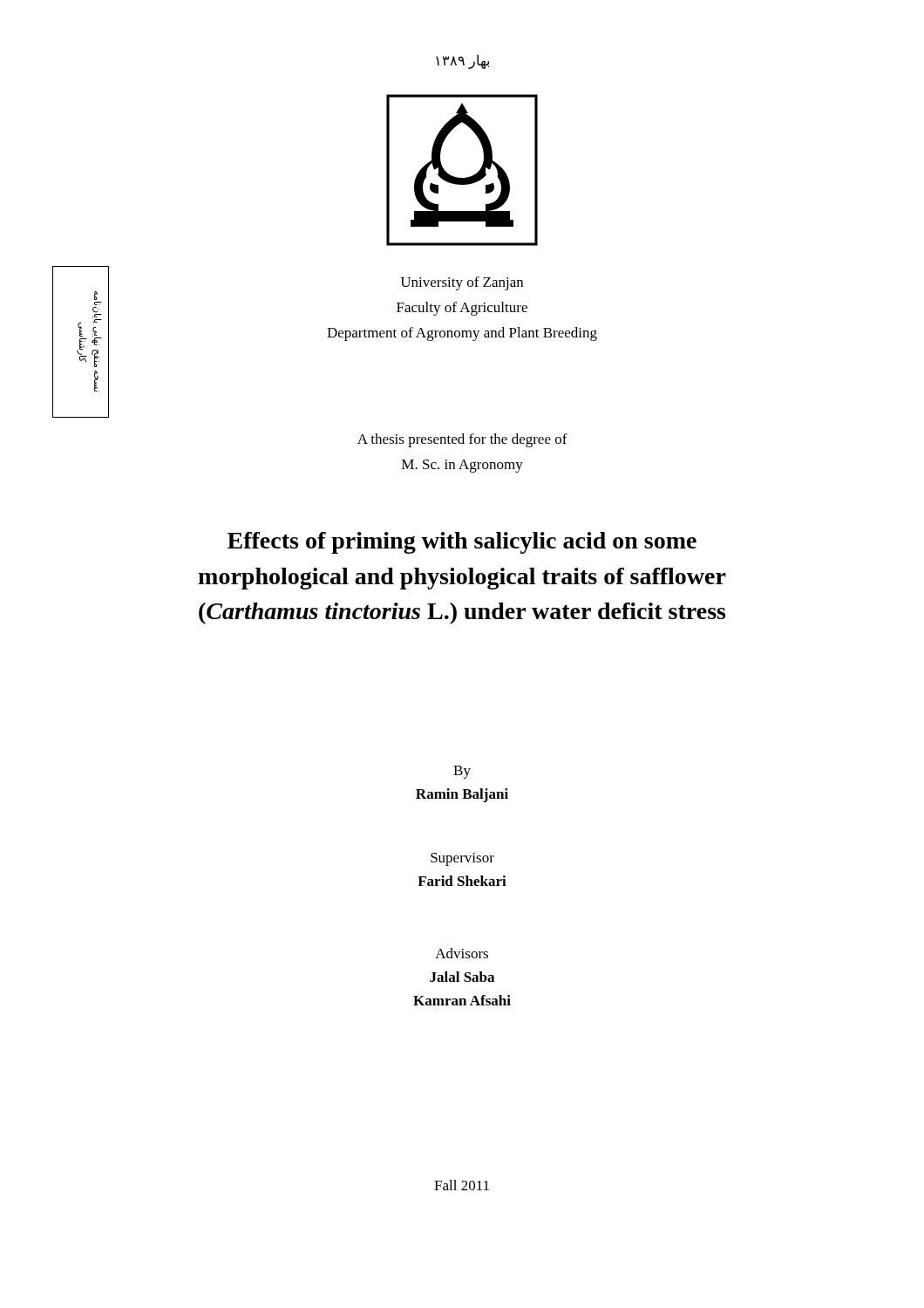Screen dimensions: 1308x924
Task: Point to the element starting "A thesis presented for"
Action: tap(462, 452)
